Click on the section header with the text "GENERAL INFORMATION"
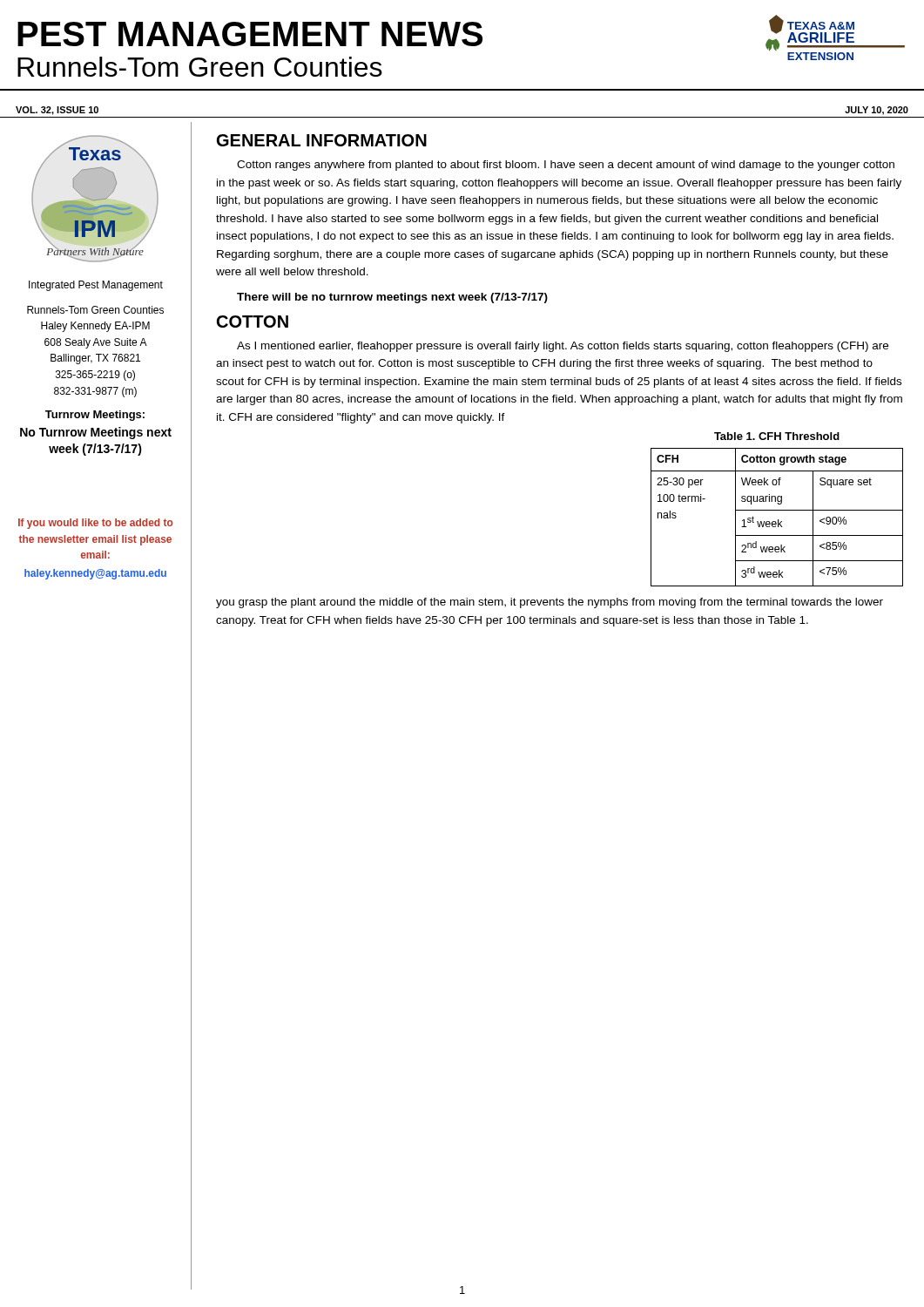The image size is (924, 1307). (322, 140)
